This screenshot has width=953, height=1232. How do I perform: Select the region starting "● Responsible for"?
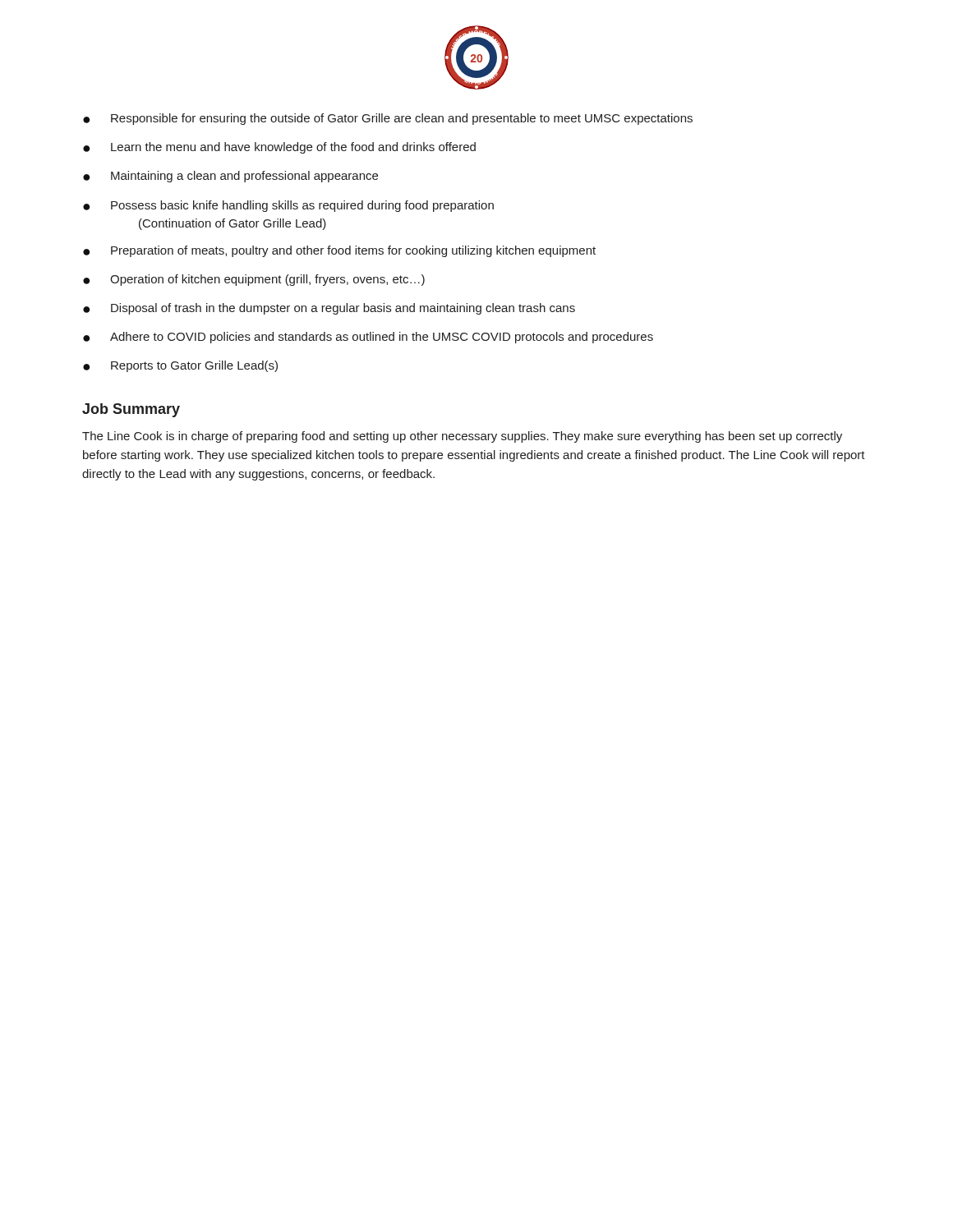coord(388,120)
